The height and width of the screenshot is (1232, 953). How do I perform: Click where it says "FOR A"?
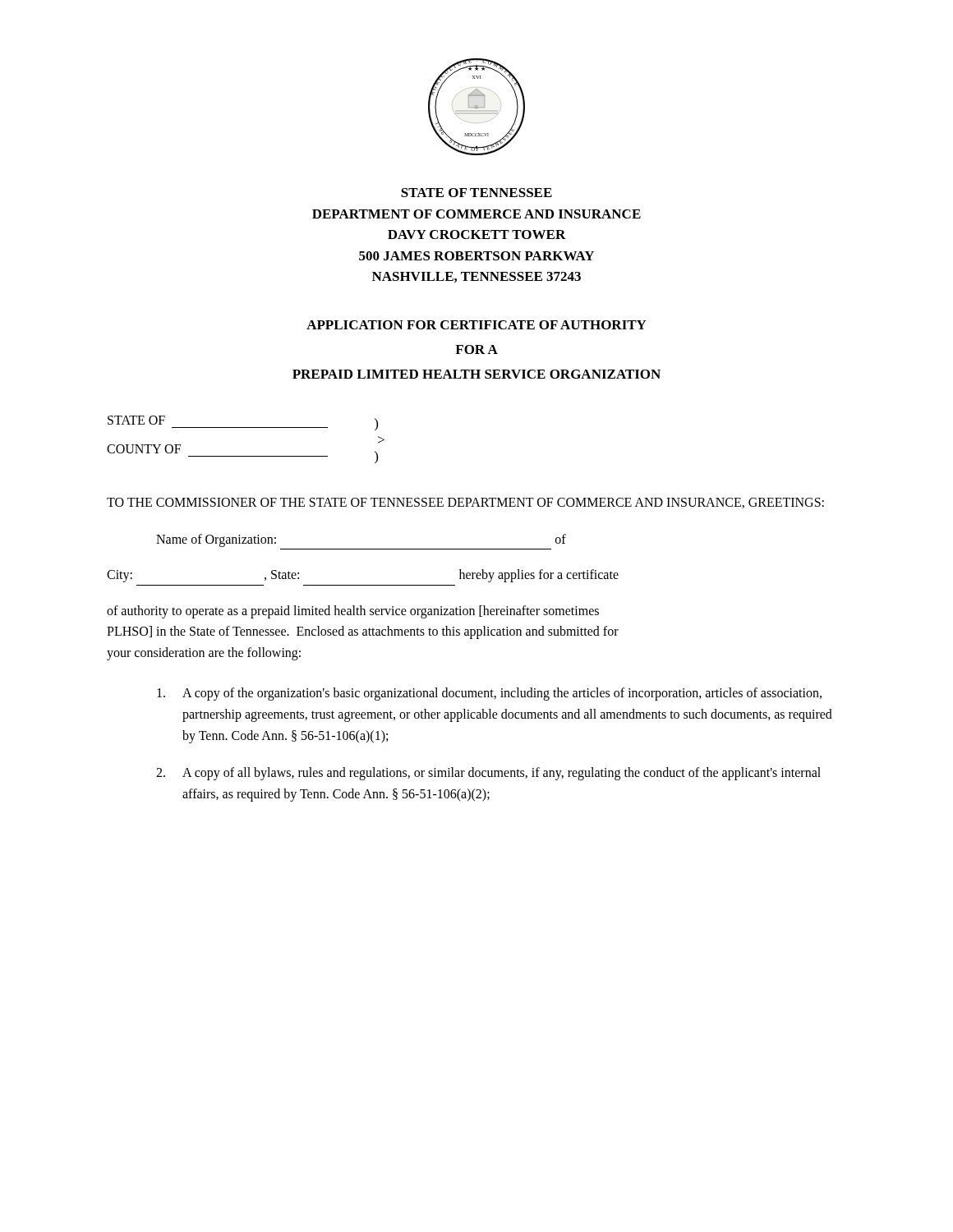pos(476,349)
